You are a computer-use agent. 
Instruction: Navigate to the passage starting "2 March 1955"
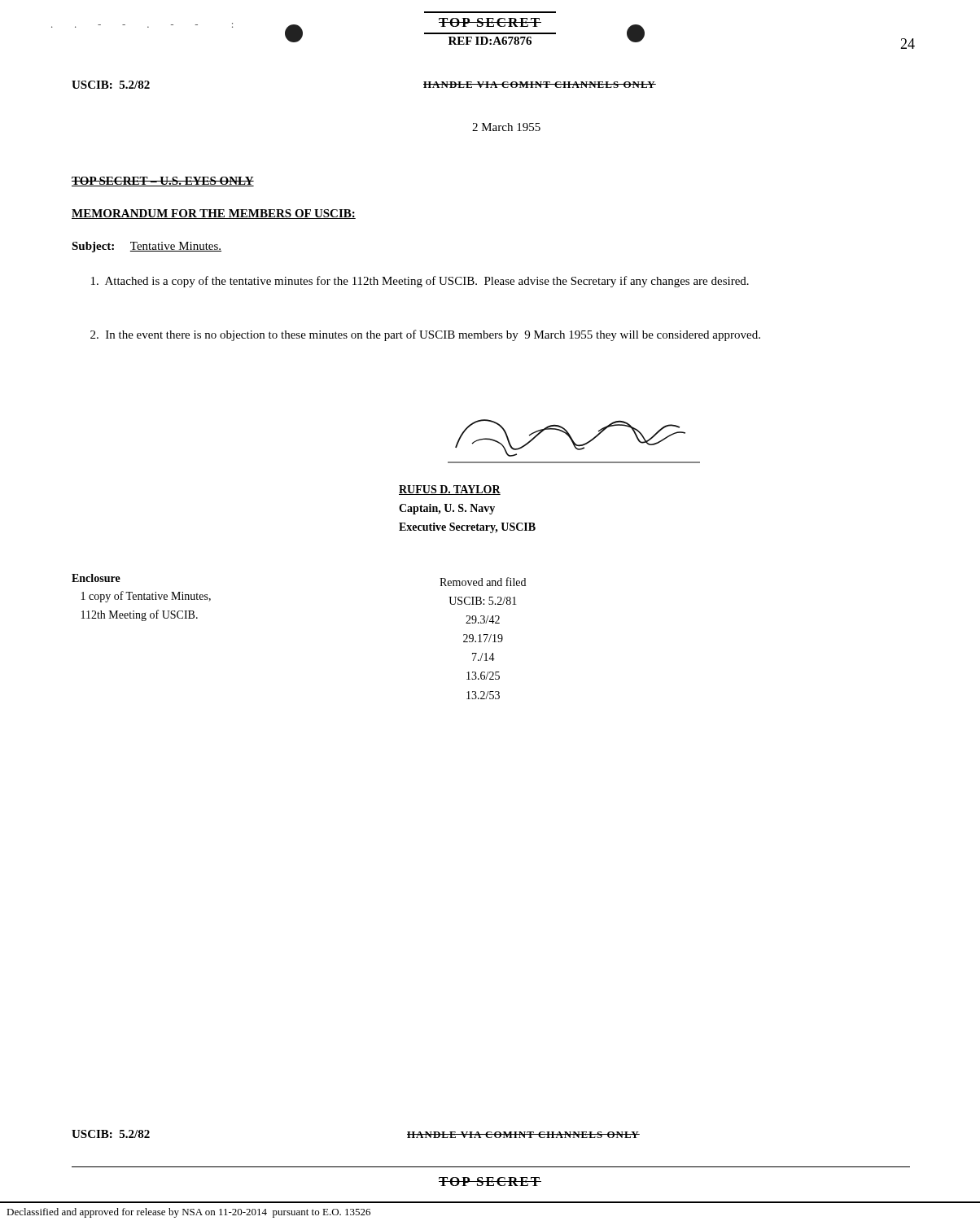coord(506,127)
